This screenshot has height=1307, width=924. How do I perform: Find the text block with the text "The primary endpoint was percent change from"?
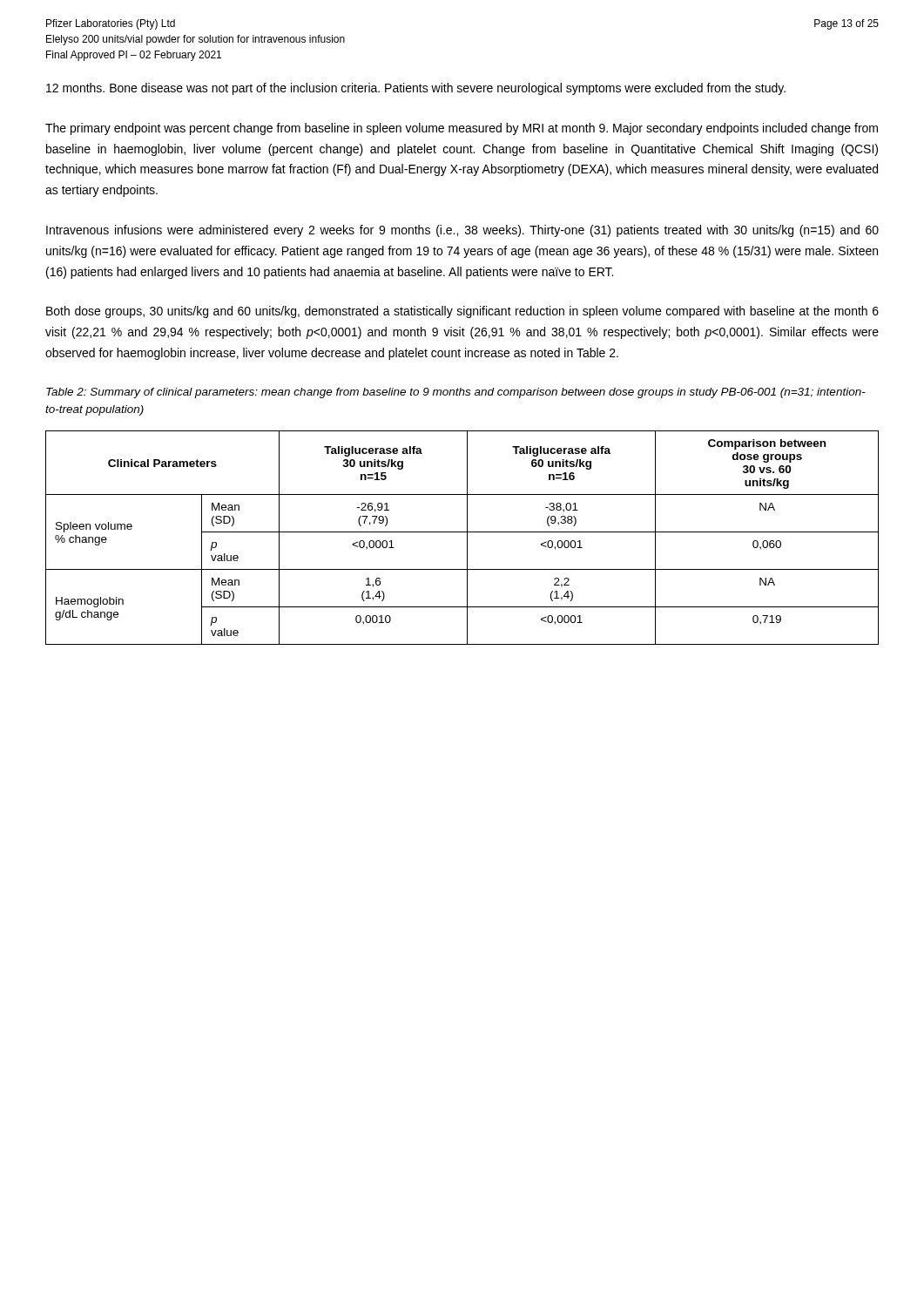[462, 159]
